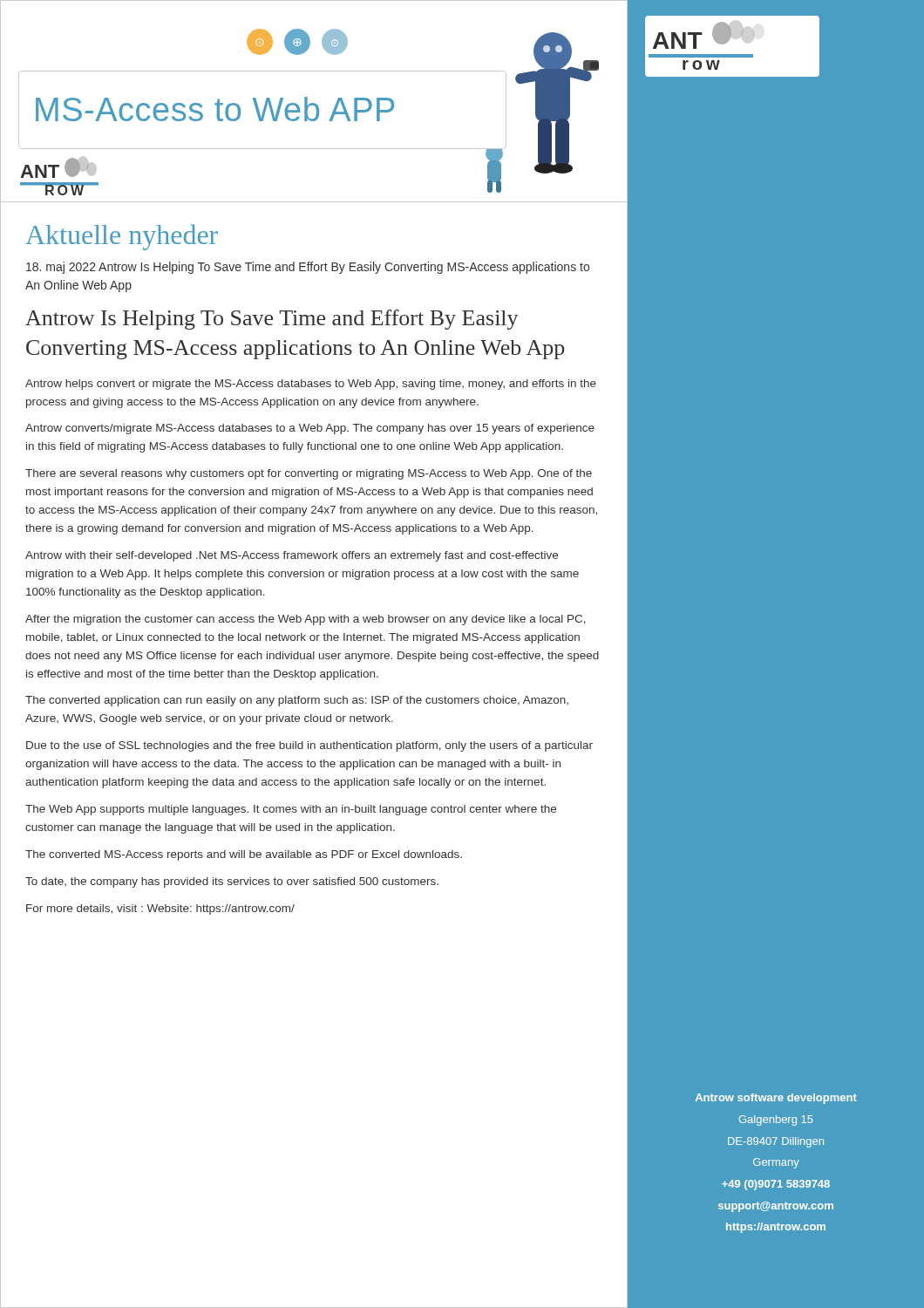
Task: Click on the text block that says "Antrow software development"
Action: (x=776, y=1163)
